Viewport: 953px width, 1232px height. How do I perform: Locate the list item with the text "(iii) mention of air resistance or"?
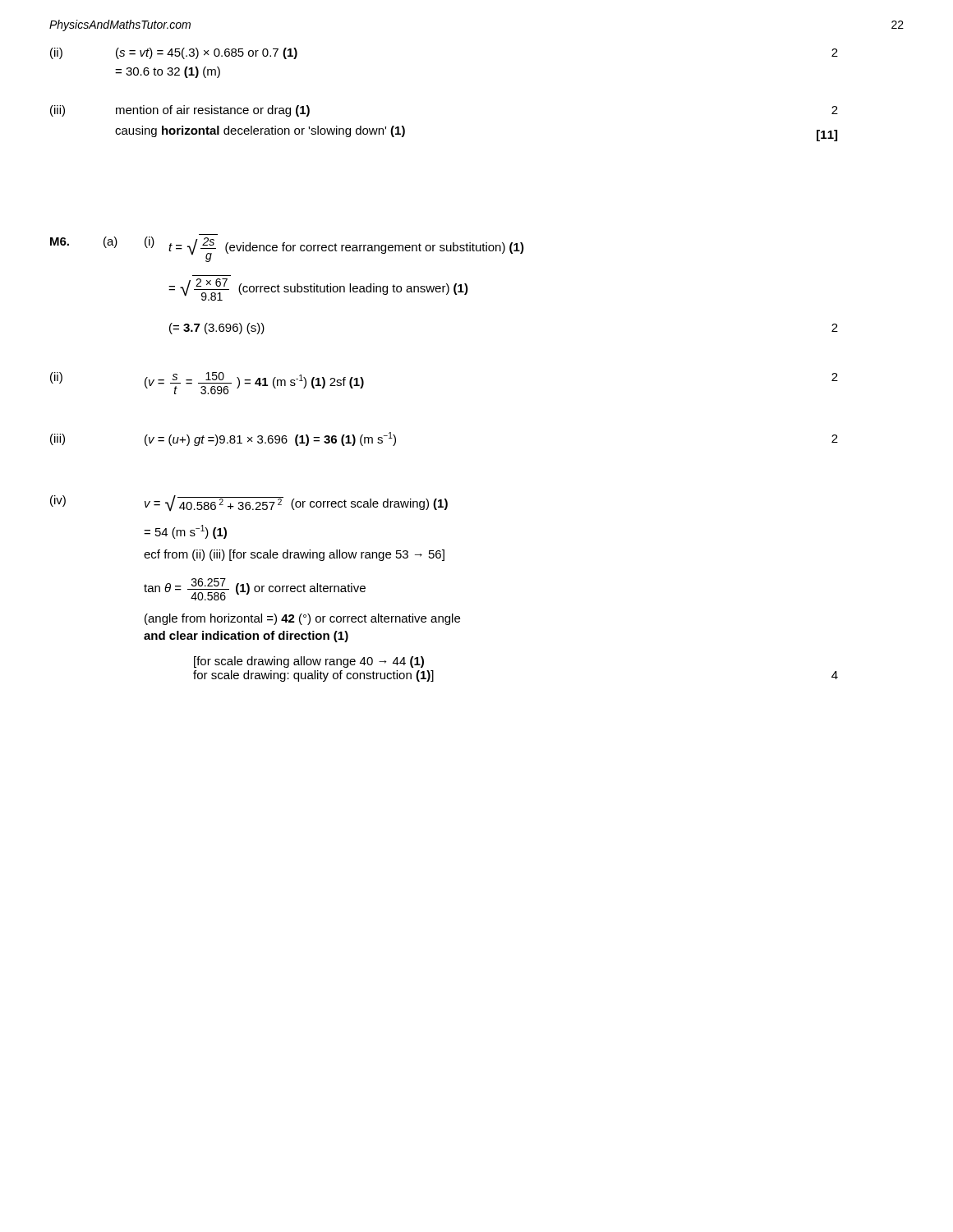(212, 110)
